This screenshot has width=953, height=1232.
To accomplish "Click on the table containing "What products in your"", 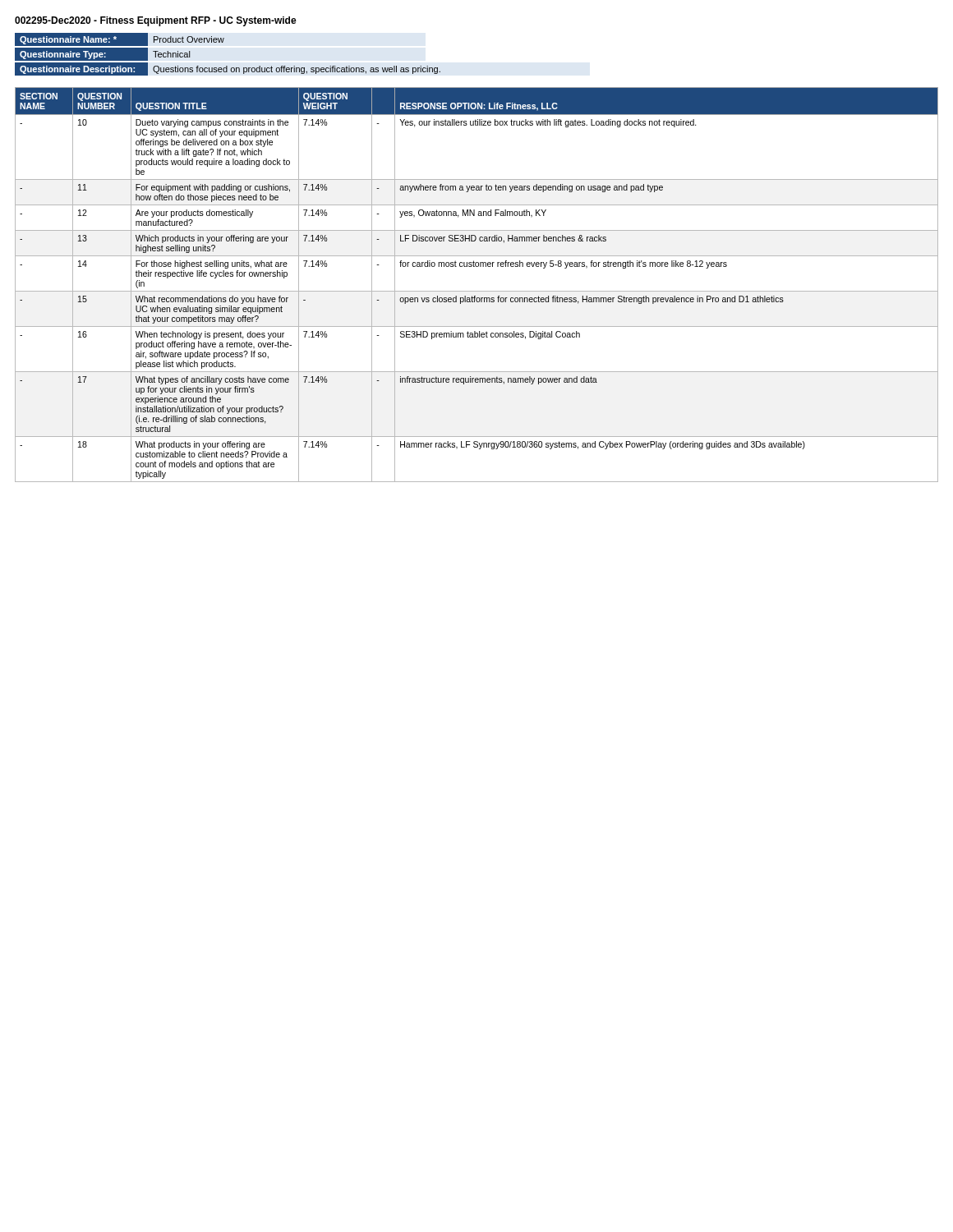I will (476, 285).
